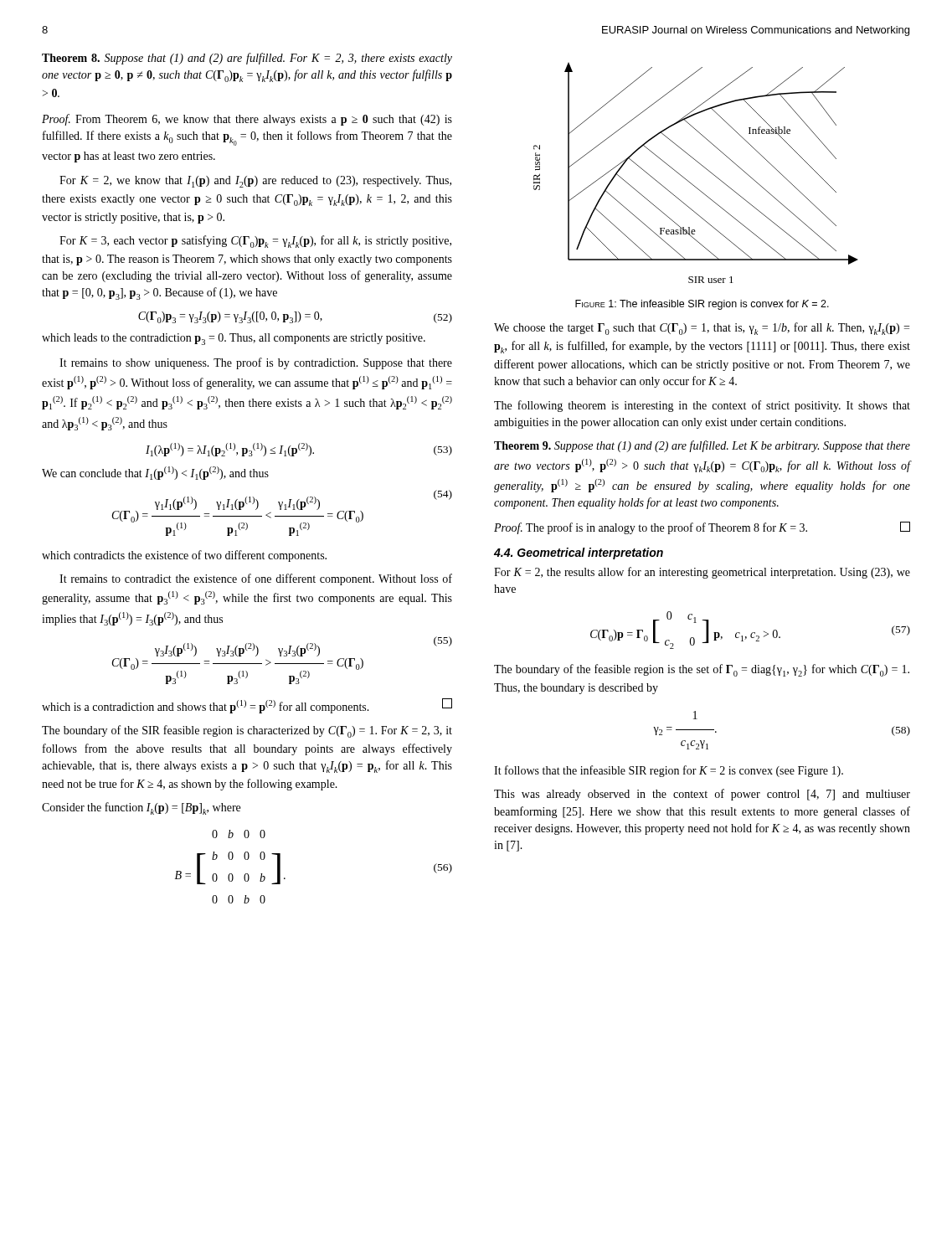Locate a section header
Viewport: 952px width, 1256px height.
[579, 552]
